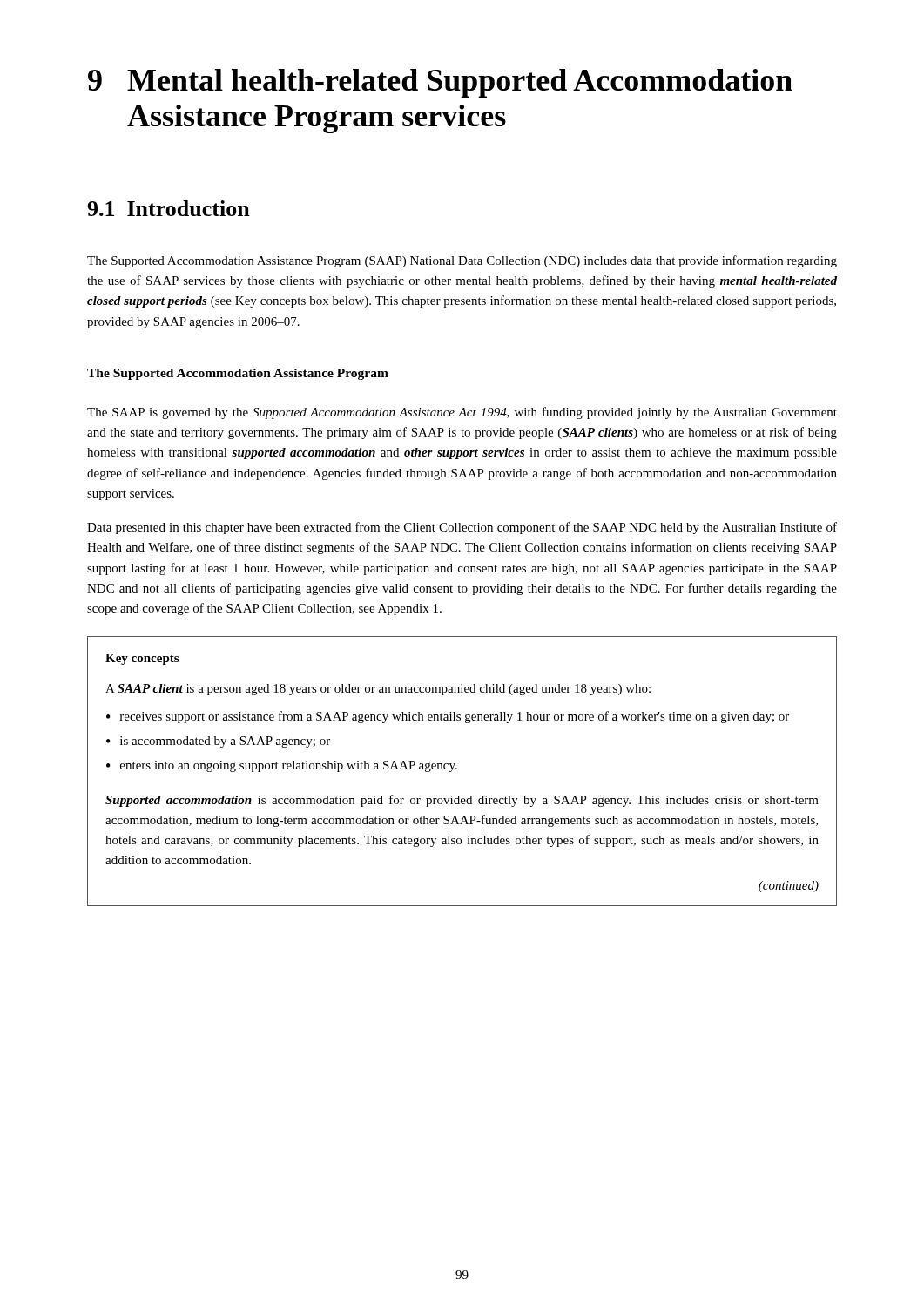
Task: Navigate to the text block starting "Key concepts A"
Action: point(462,772)
